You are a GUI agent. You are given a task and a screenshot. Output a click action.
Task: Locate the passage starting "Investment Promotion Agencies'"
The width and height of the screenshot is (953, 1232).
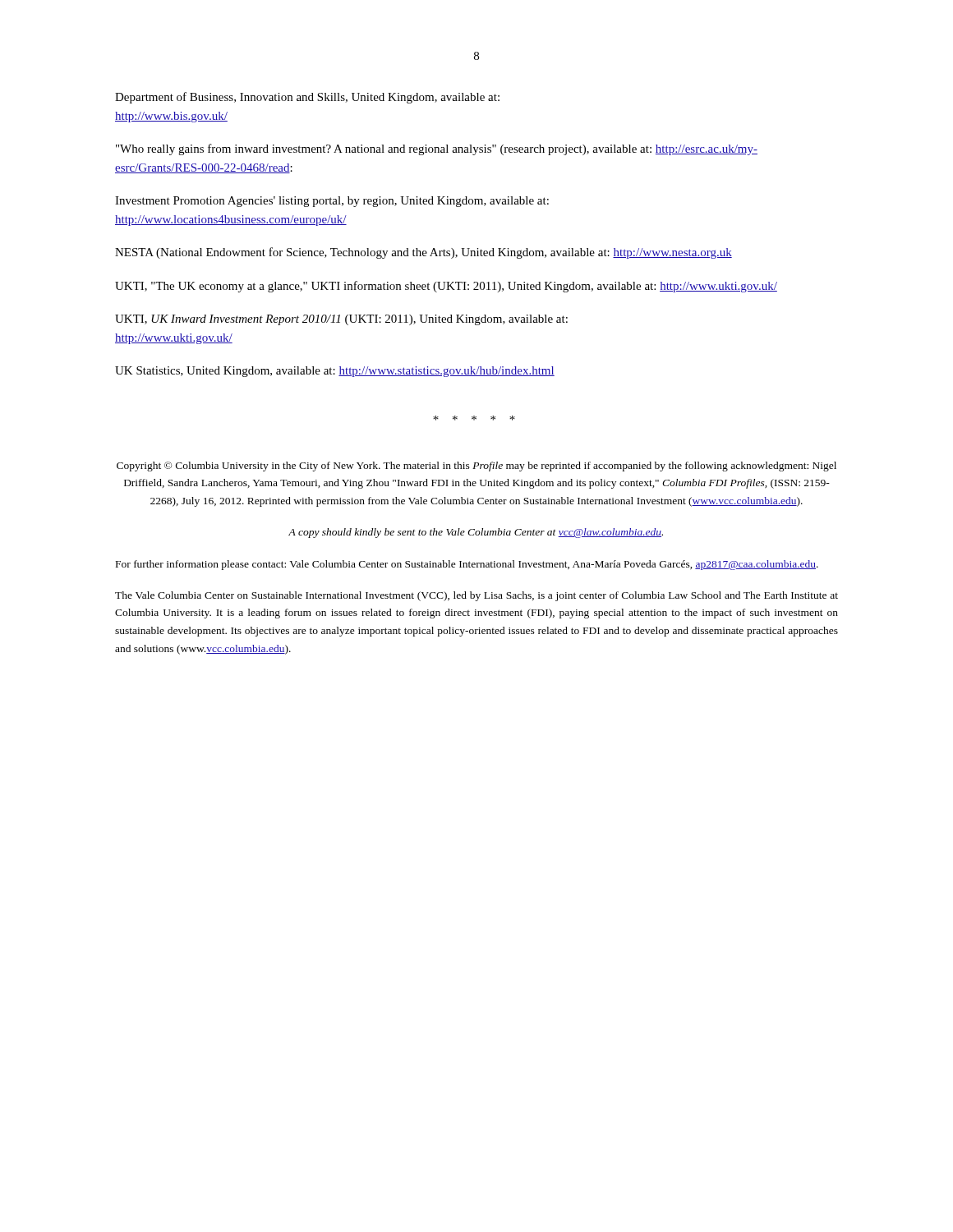(x=332, y=210)
